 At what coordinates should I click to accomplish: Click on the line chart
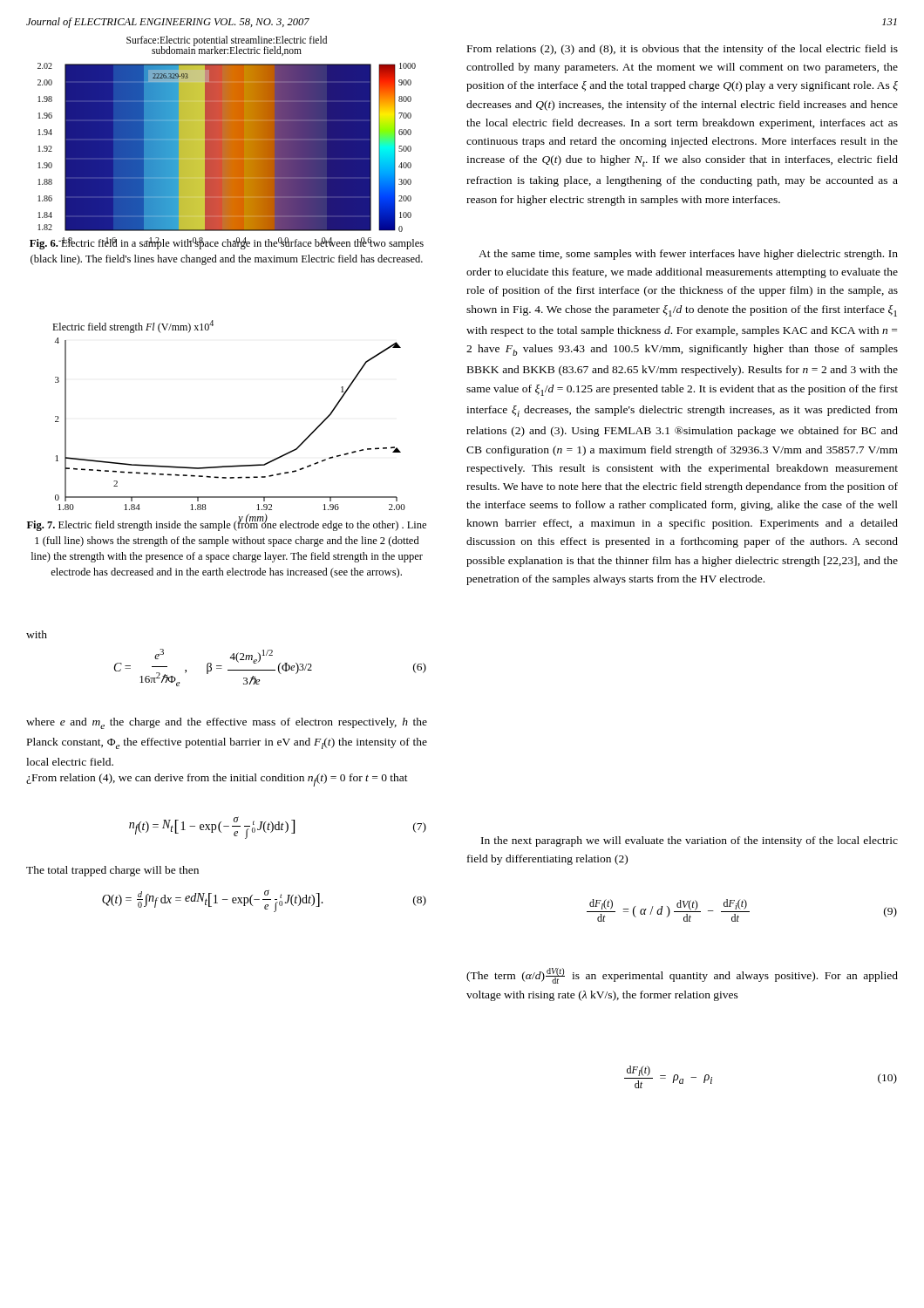tap(227, 421)
